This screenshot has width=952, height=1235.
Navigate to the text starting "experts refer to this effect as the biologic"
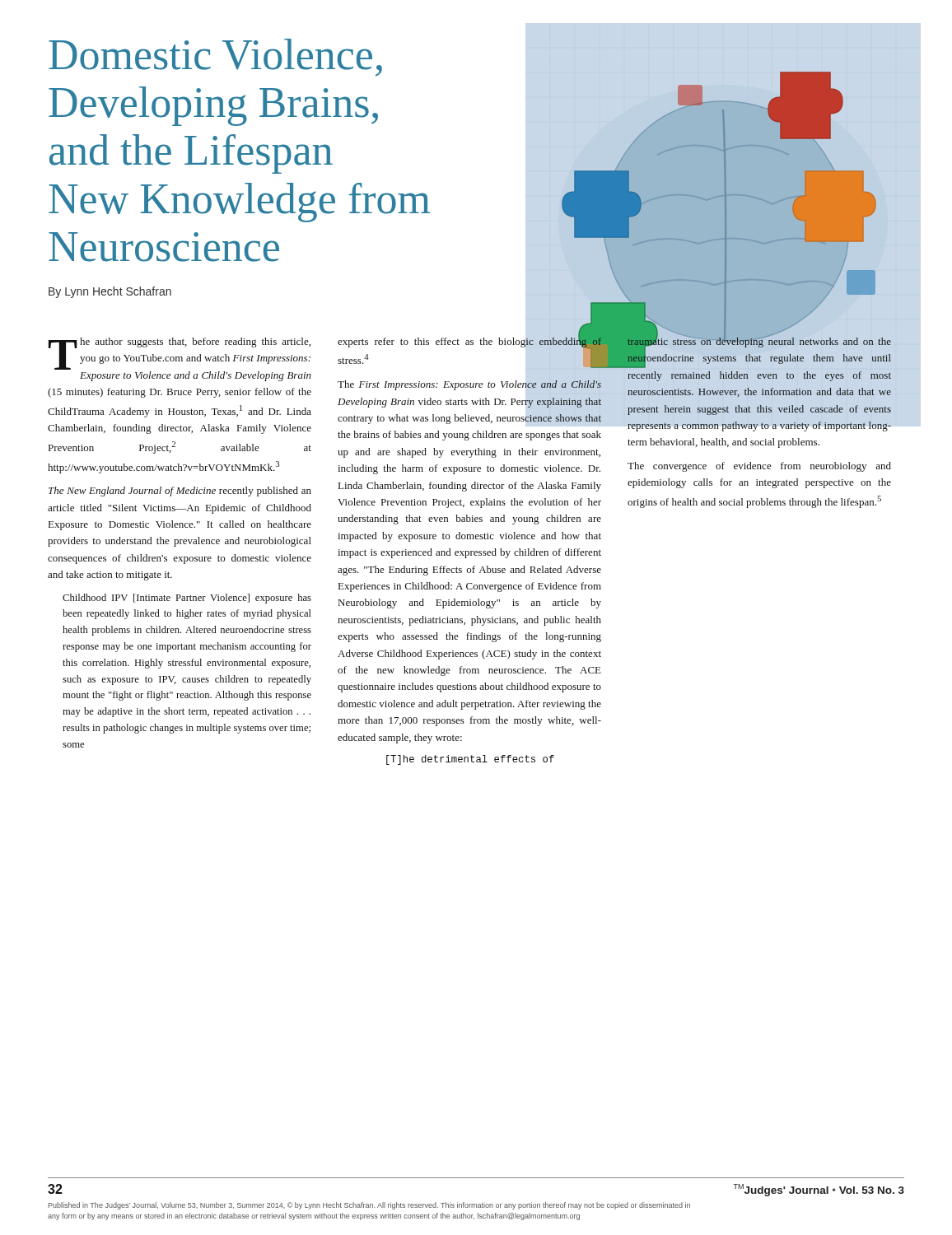469,551
